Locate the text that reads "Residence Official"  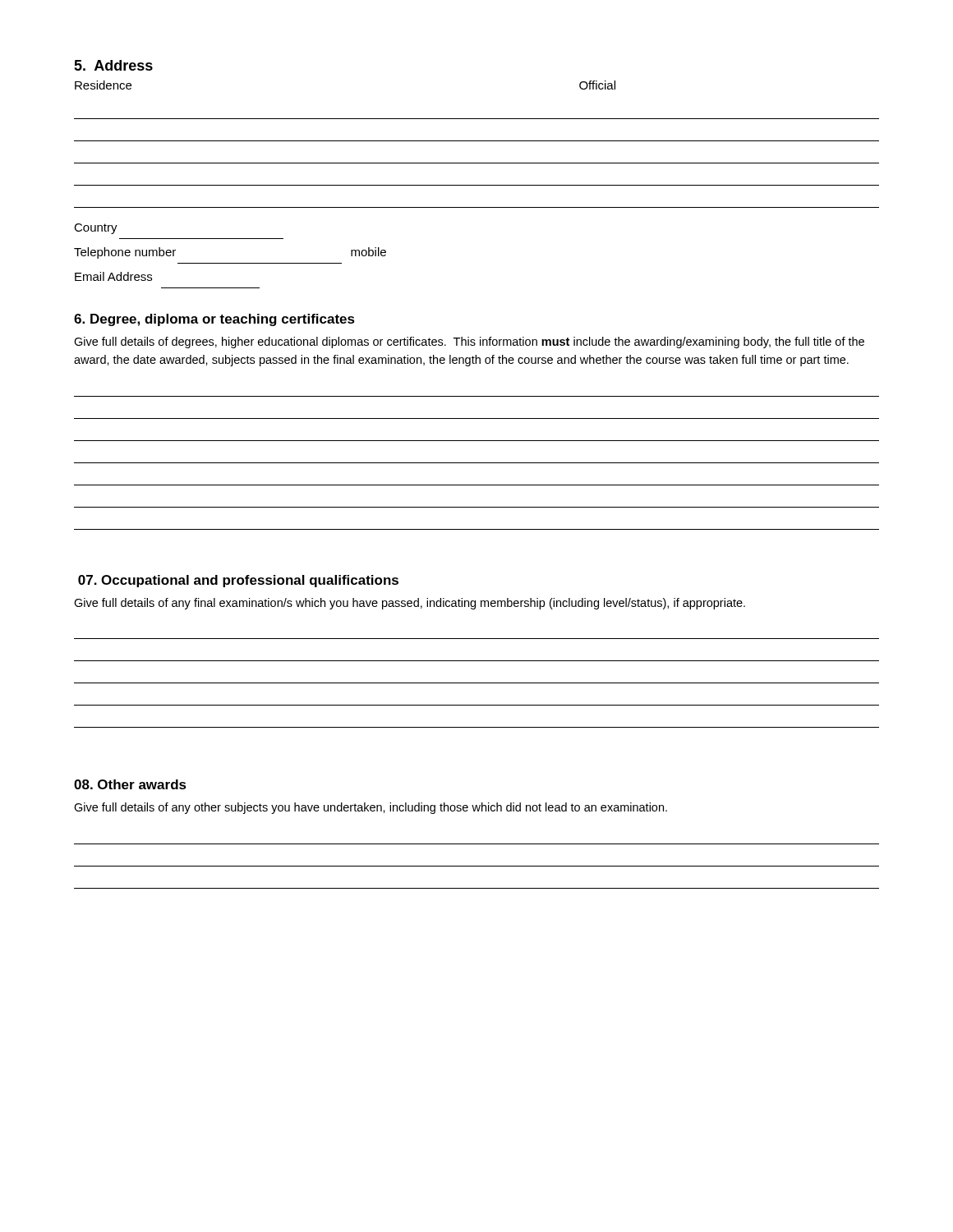click(103, 85)
